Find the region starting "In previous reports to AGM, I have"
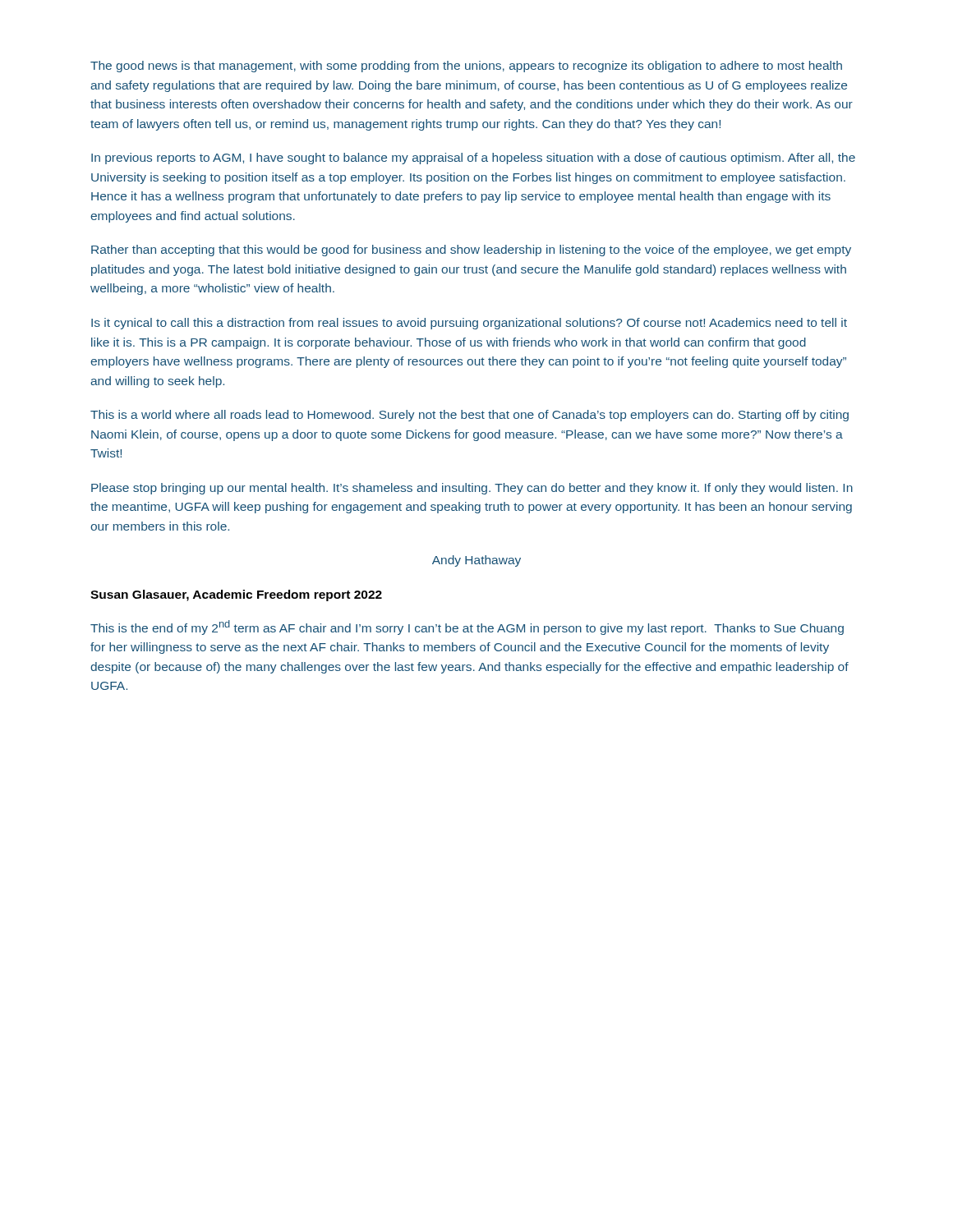 473,186
